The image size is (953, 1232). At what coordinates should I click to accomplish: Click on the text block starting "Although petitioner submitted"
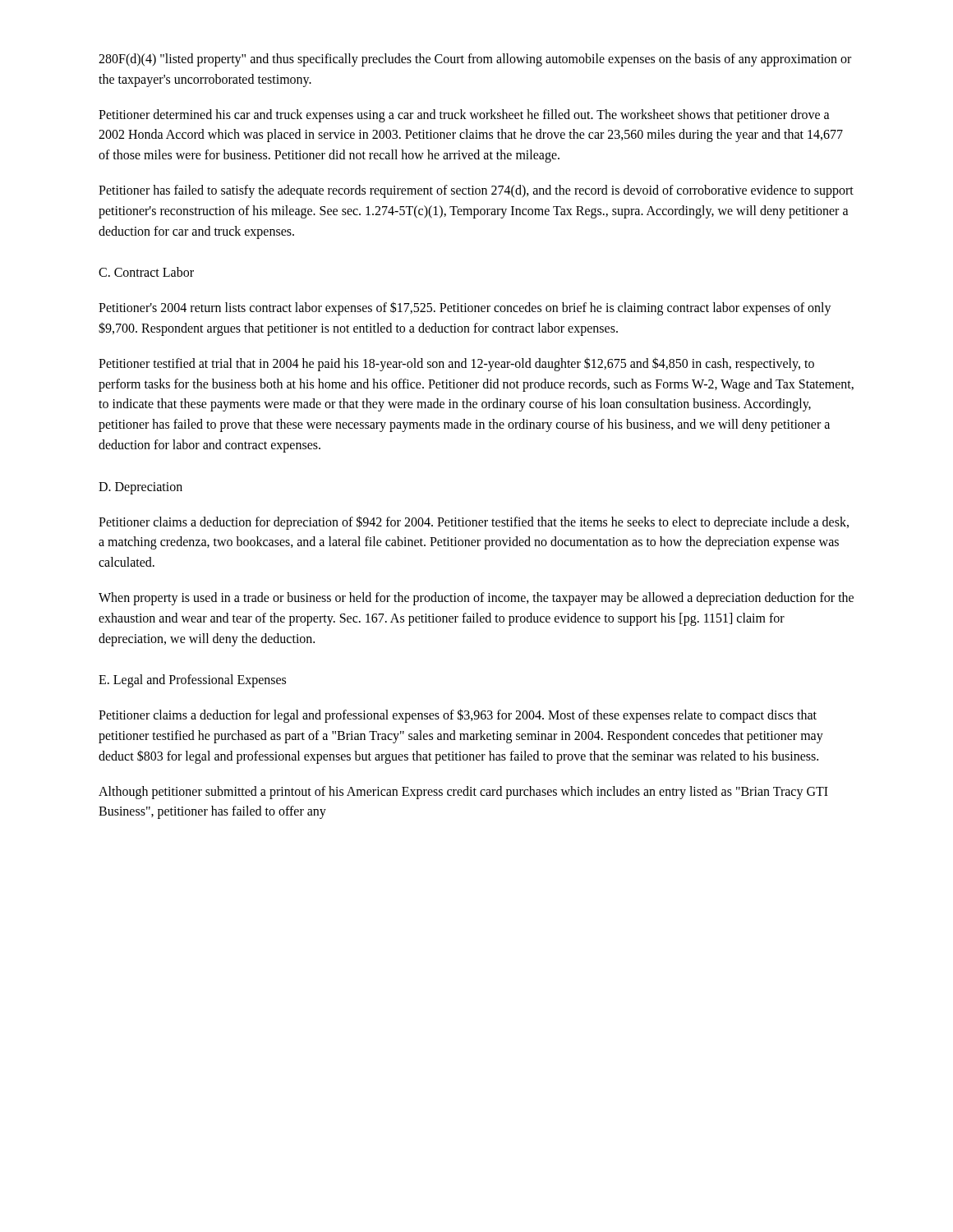tap(463, 801)
